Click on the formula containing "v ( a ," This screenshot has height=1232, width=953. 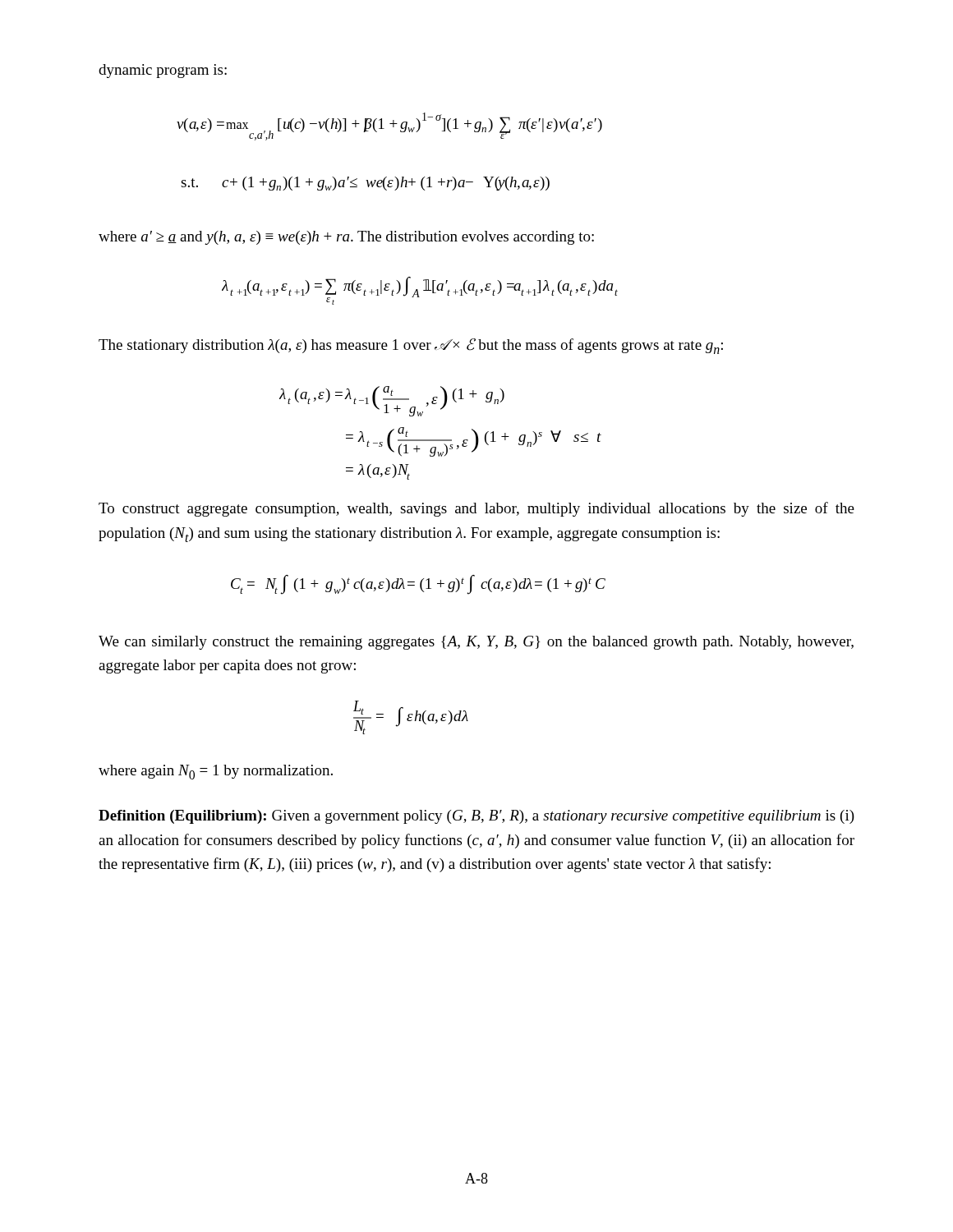click(476, 121)
